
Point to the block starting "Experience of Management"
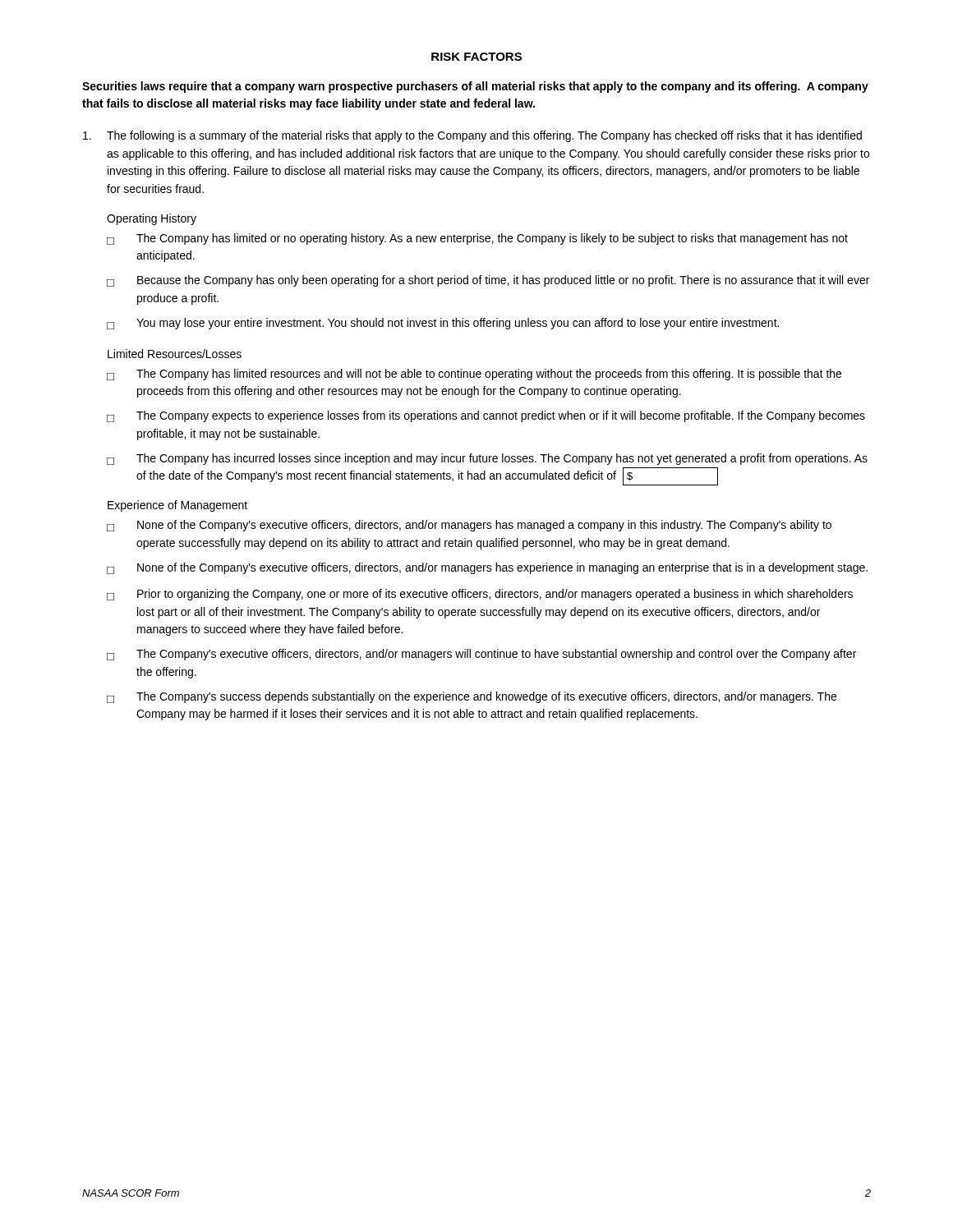[177, 506]
